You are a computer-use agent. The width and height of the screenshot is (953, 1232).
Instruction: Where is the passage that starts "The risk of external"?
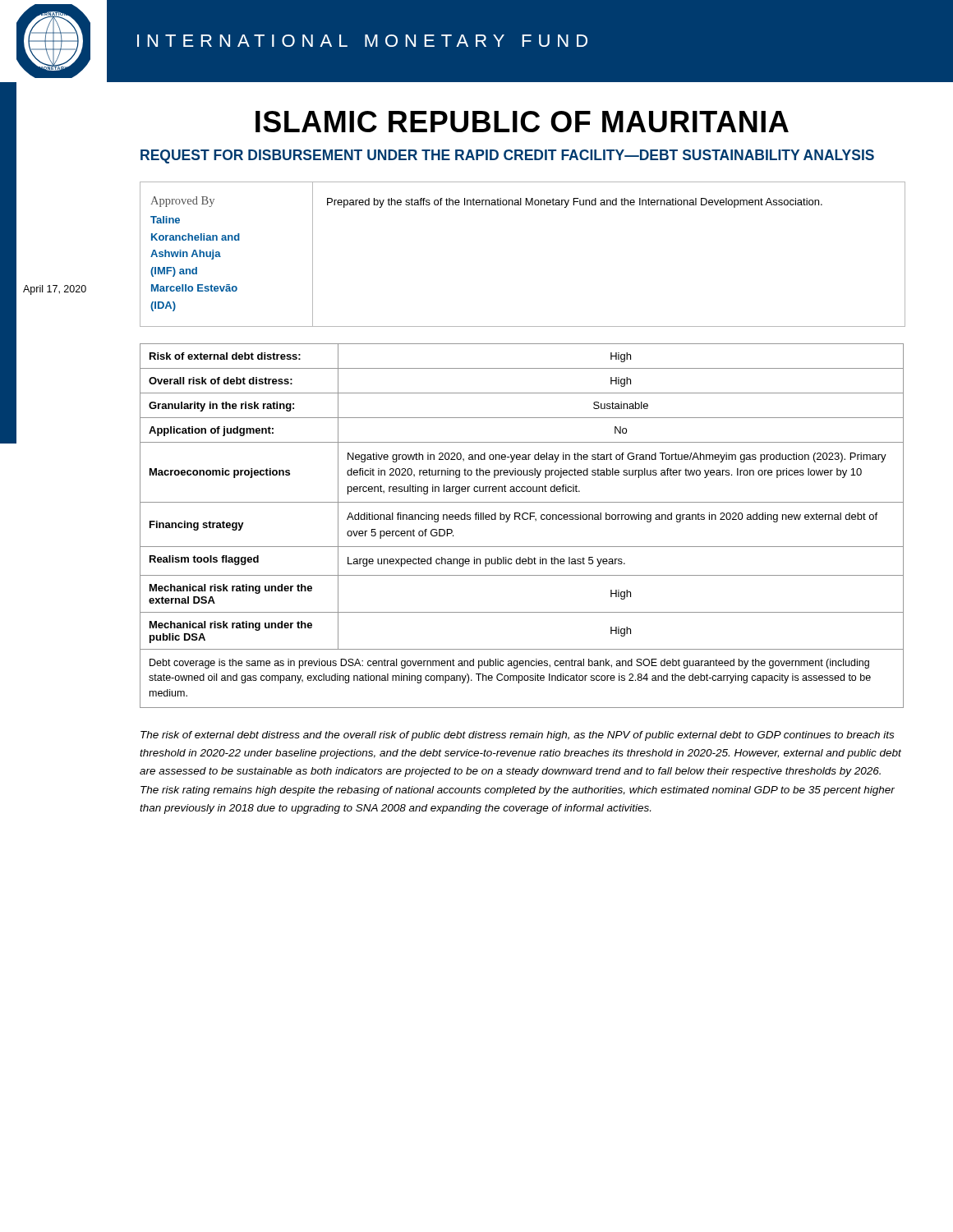(520, 771)
